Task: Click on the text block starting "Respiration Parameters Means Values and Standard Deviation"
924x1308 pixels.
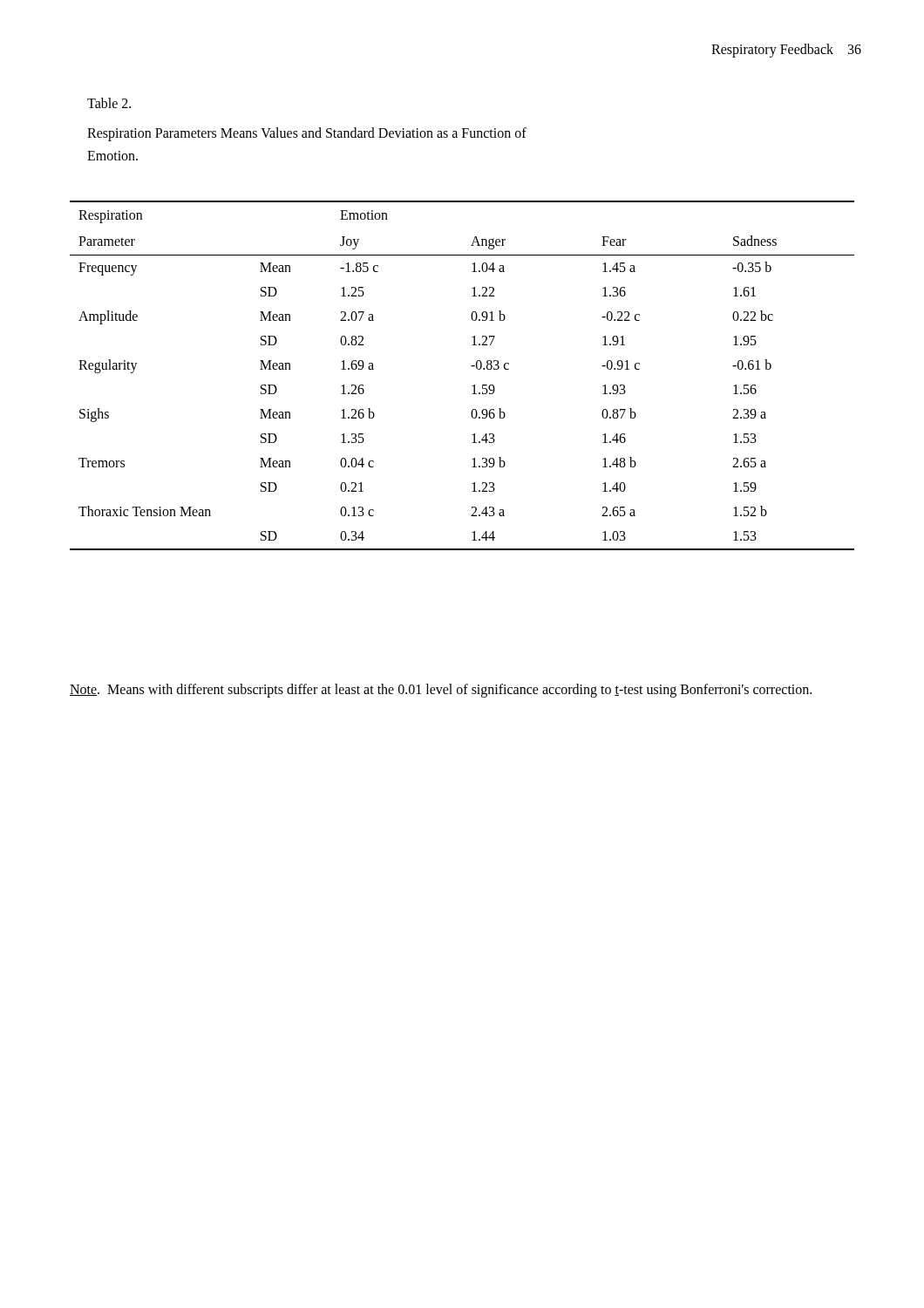Action: [x=307, y=144]
